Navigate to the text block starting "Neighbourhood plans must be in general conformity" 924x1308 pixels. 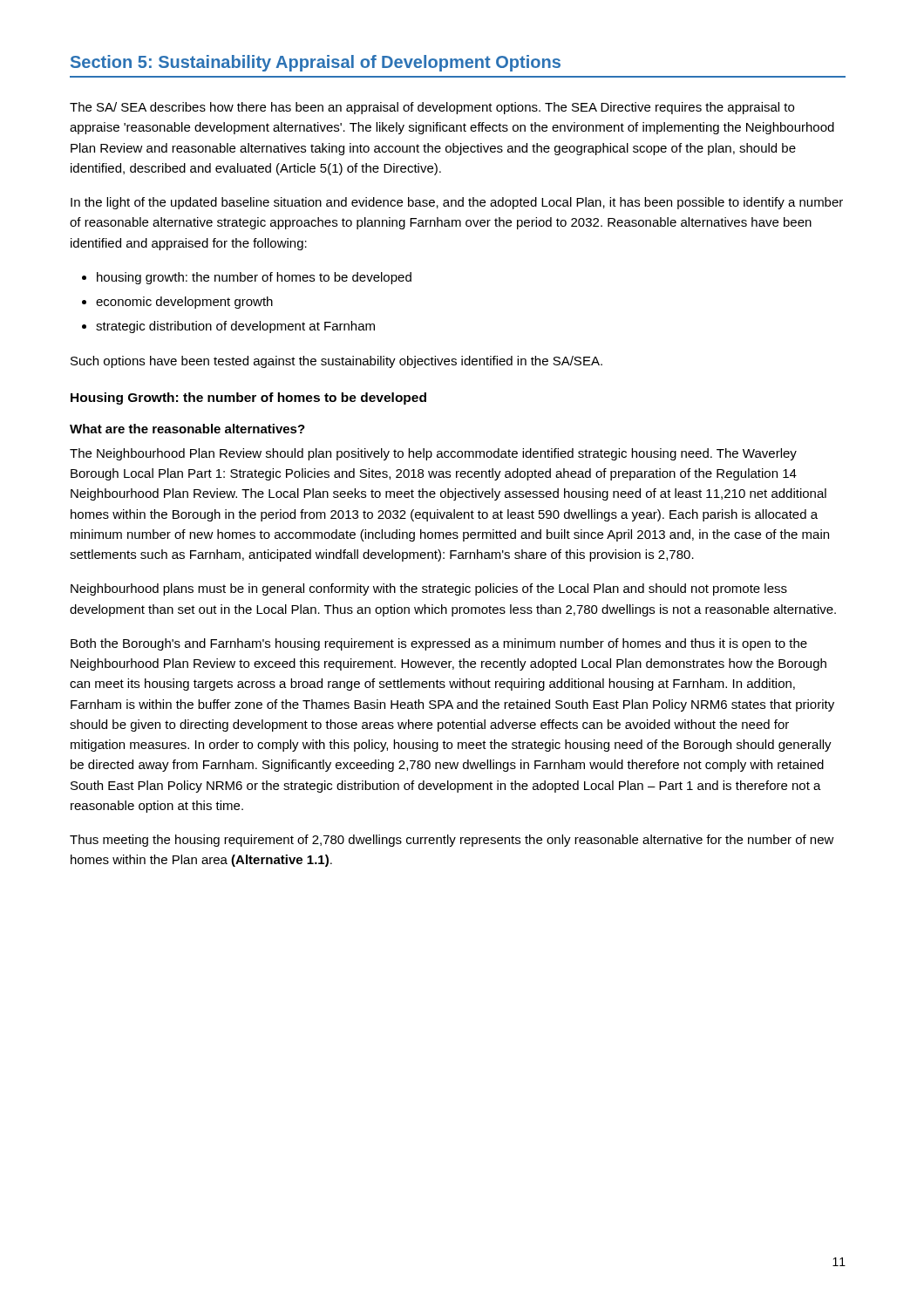(458, 599)
